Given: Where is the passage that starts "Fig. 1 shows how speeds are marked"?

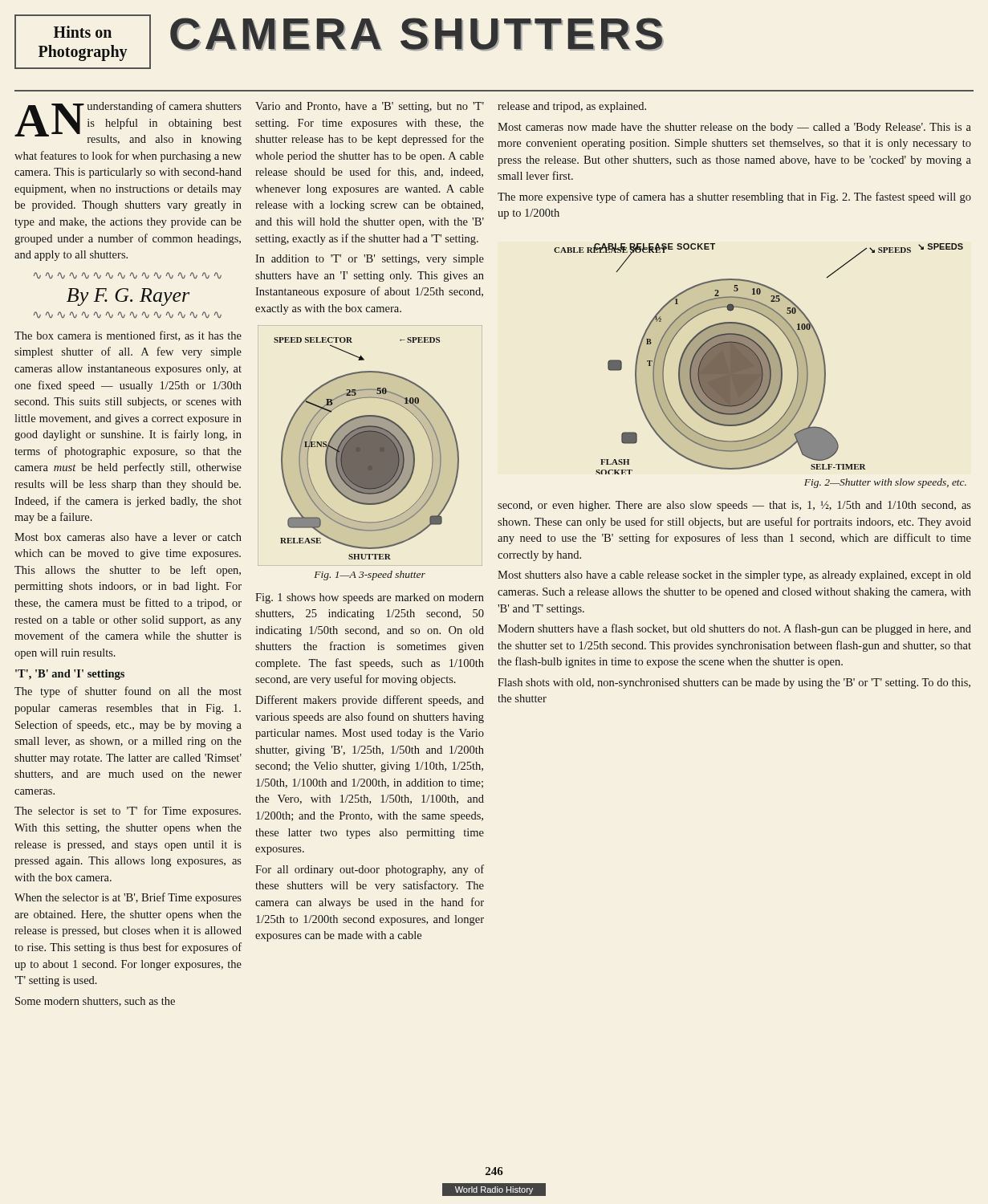Looking at the screenshot, I should tap(370, 766).
